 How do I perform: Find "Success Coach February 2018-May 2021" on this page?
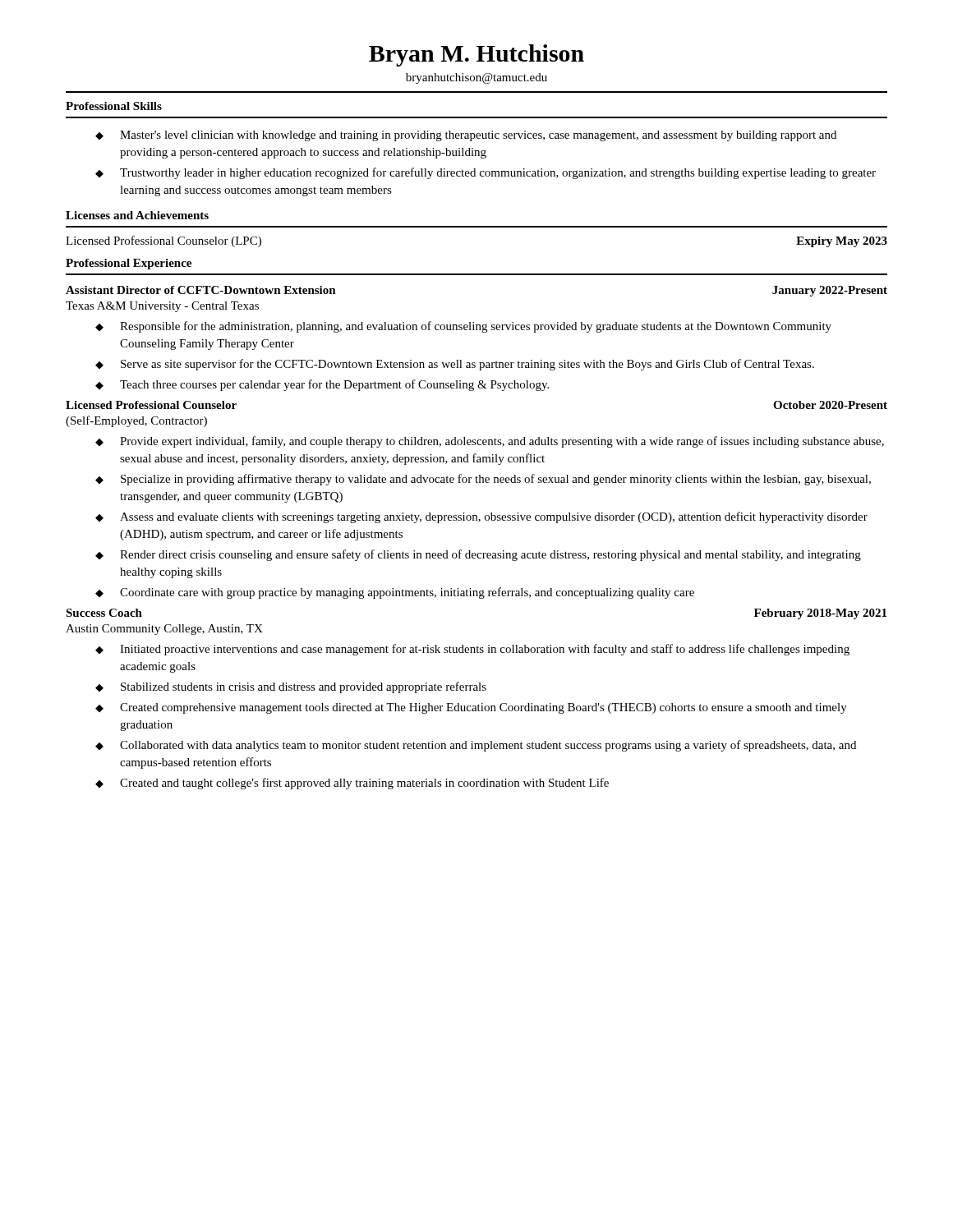click(x=103, y=614)
